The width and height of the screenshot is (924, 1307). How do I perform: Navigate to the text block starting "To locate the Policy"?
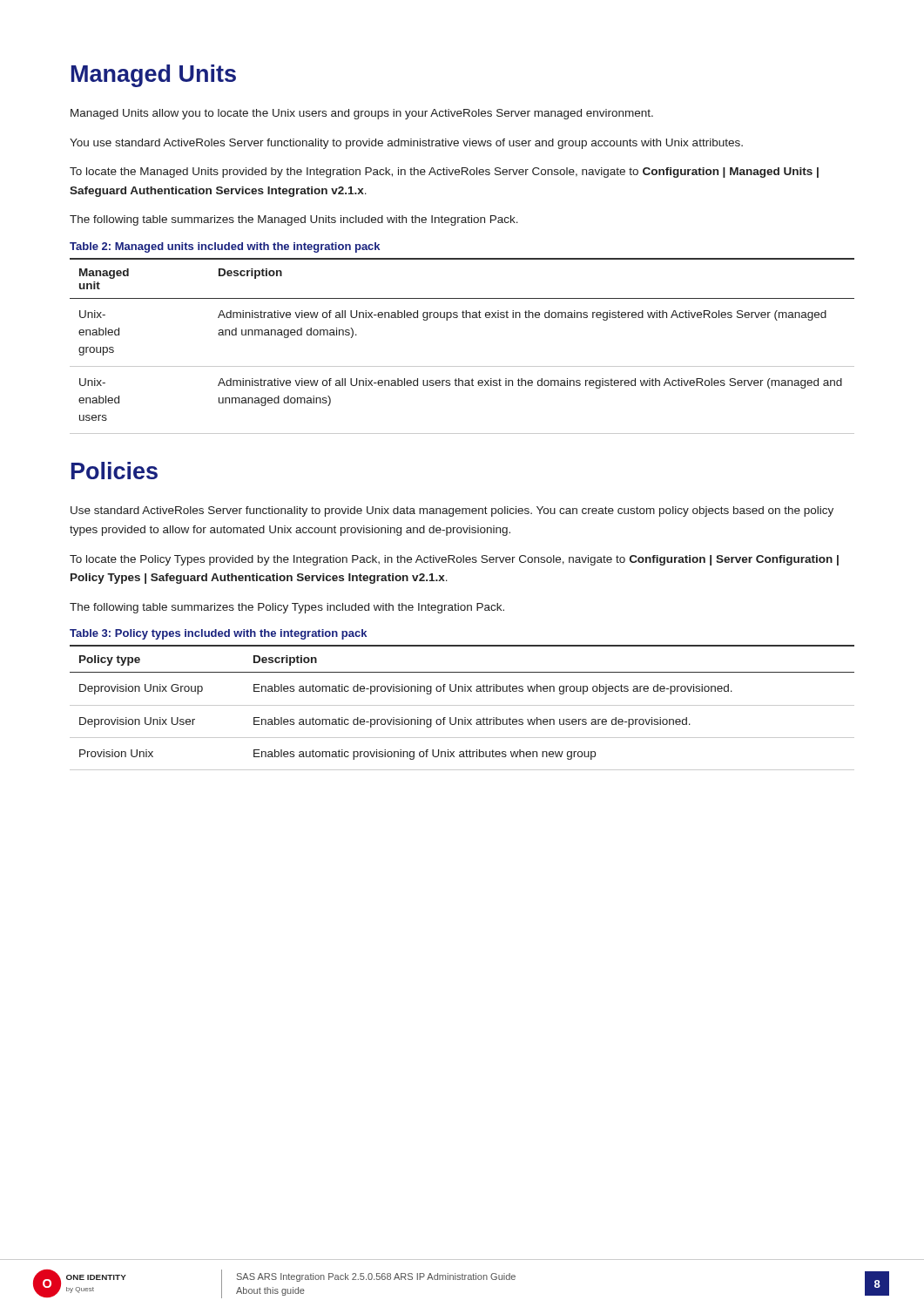point(454,568)
